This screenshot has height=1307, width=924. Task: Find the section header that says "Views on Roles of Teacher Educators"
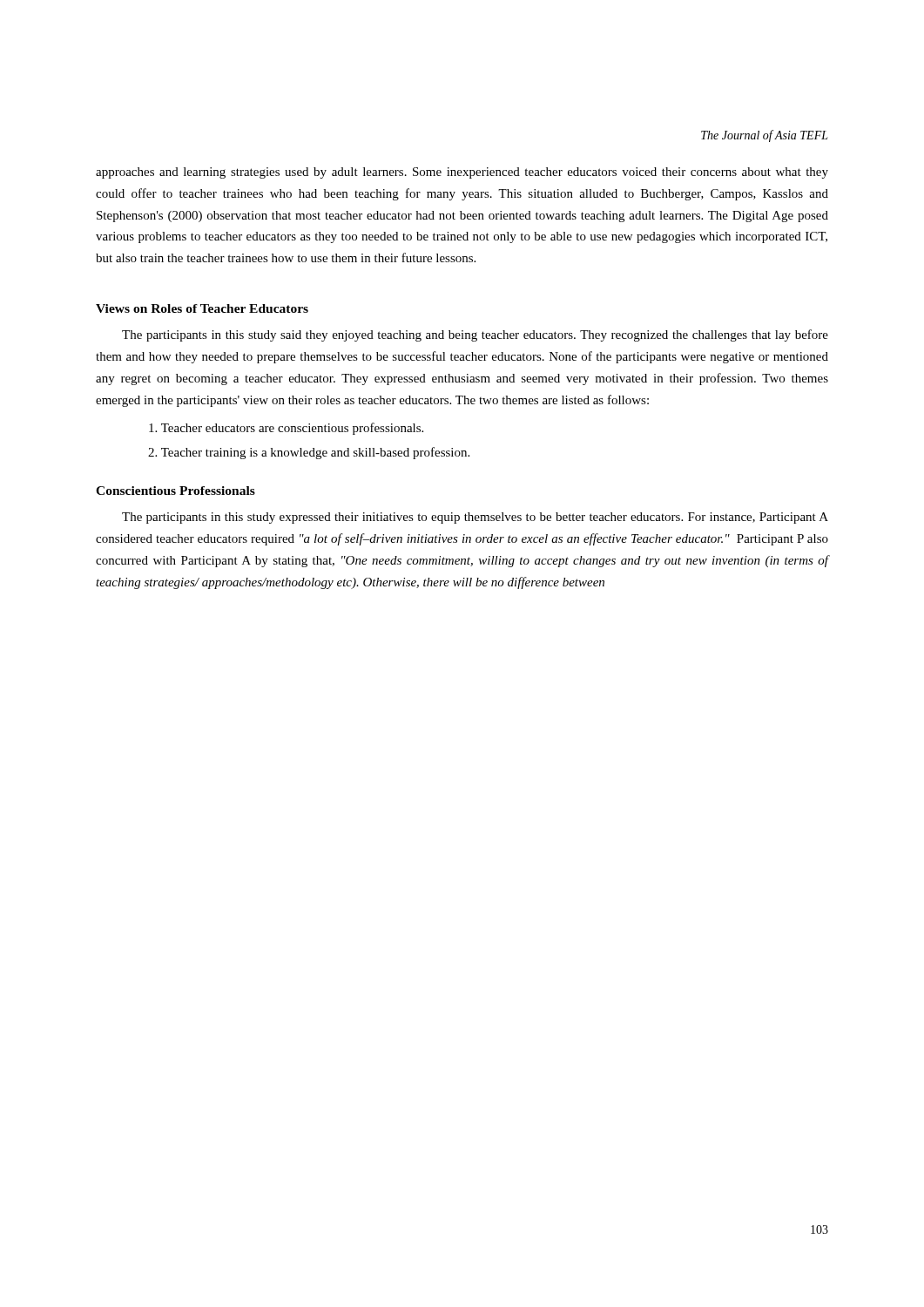tap(202, 308)
